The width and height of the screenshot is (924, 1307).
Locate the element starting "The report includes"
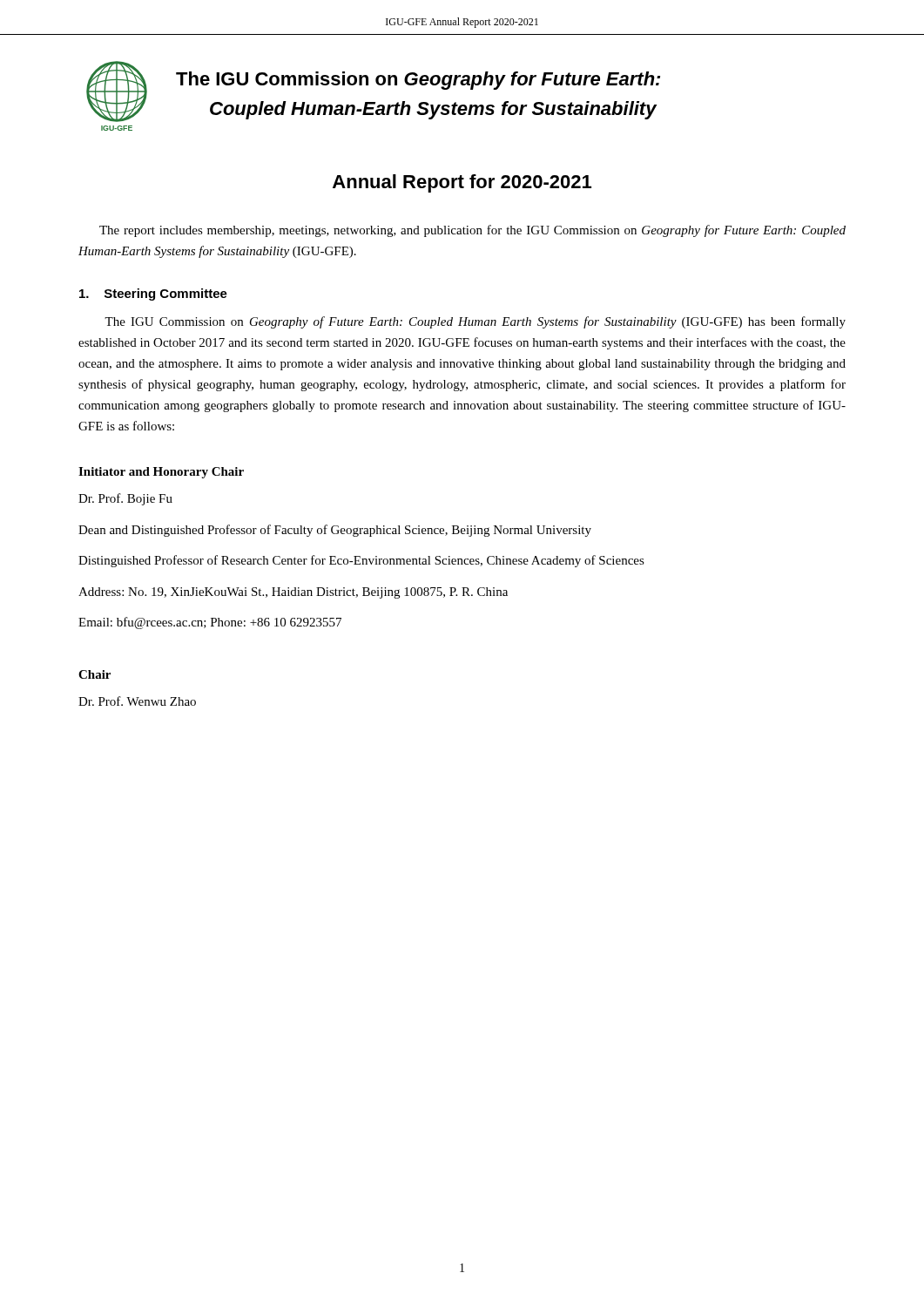[462, 240]
